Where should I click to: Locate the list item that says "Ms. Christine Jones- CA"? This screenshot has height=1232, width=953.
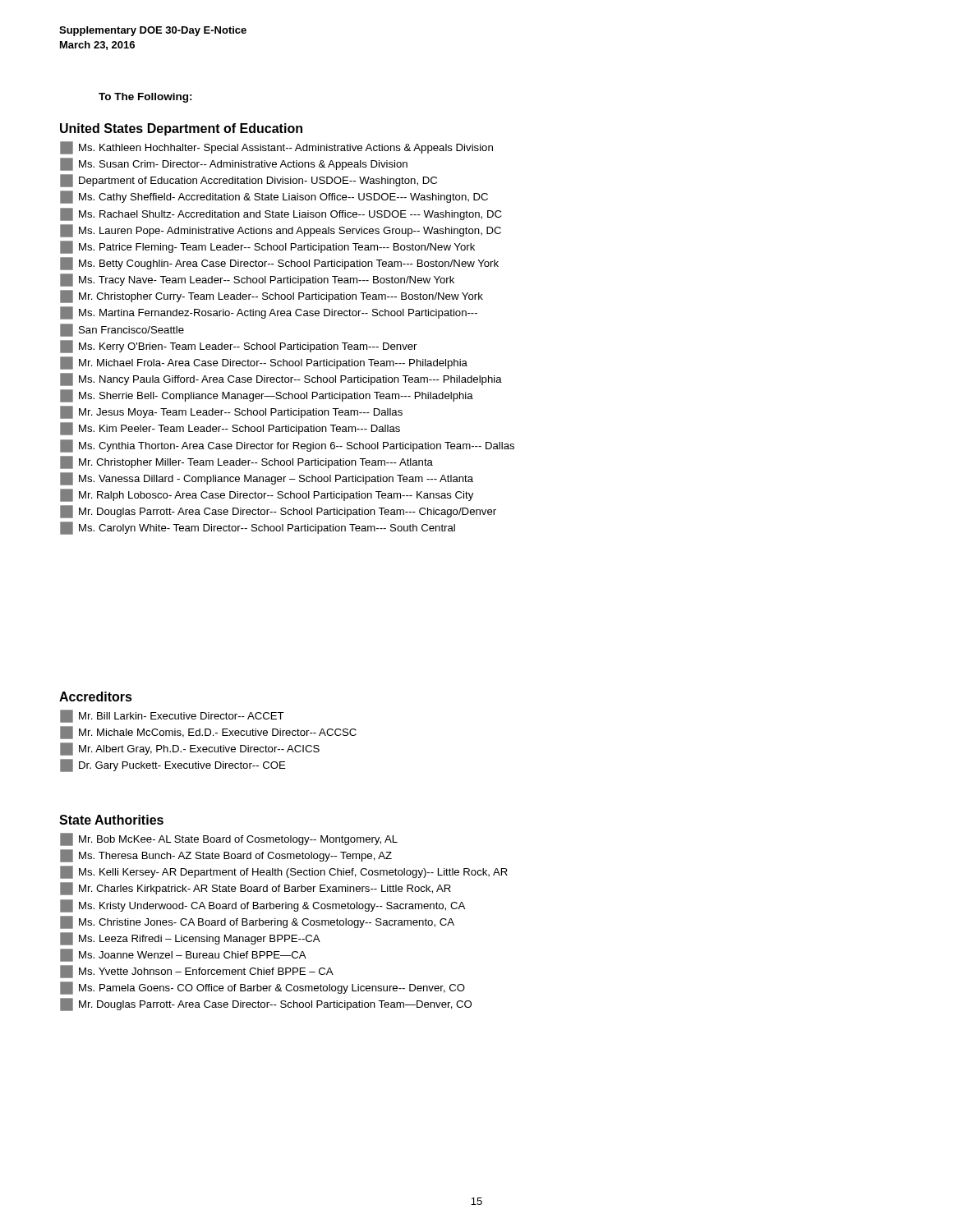257,922
